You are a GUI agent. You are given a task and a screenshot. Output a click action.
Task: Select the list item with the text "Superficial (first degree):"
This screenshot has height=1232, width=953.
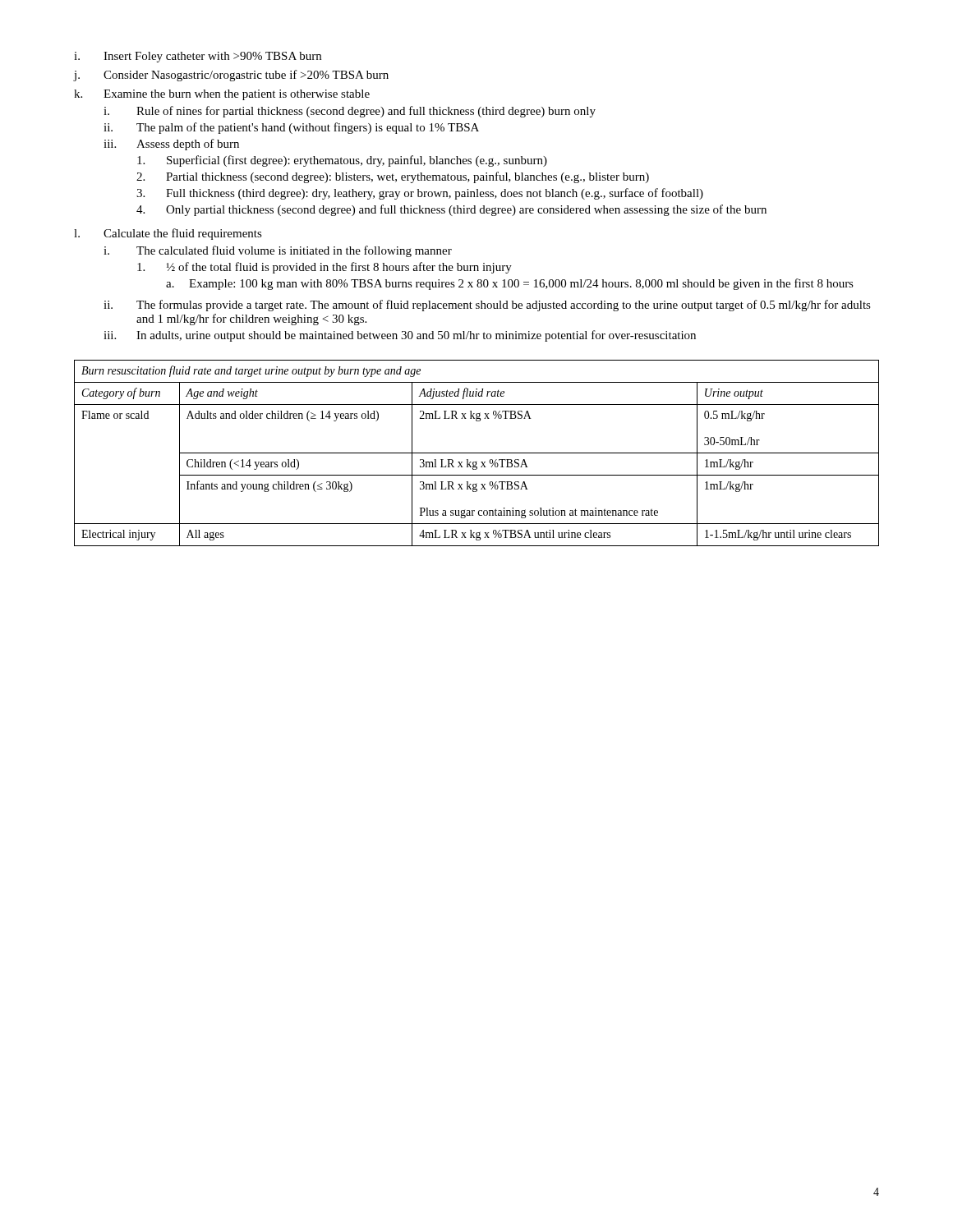pos(508,161)
